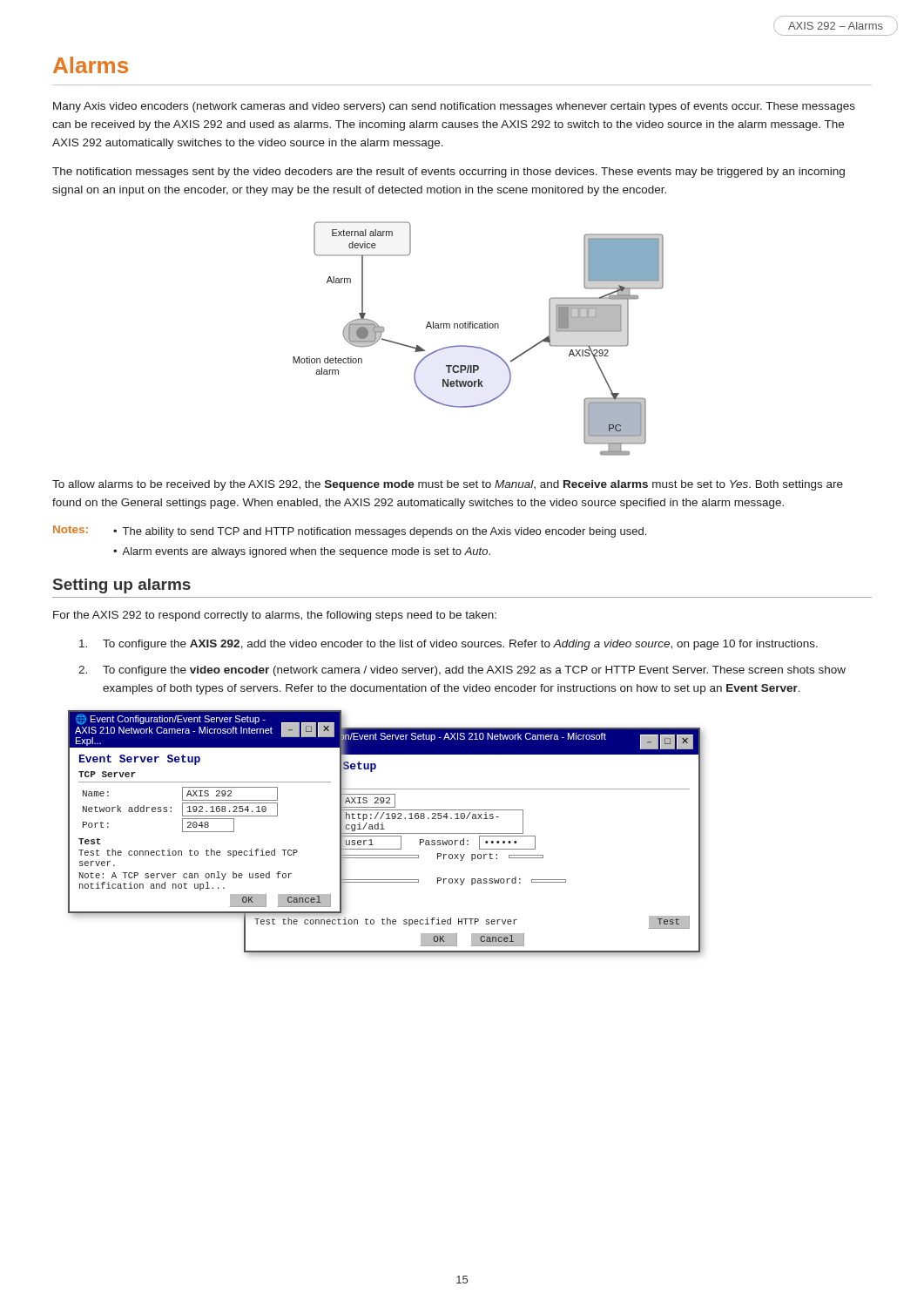This screenshot has width=924, height=1307.
Task: Find the screenshot
Action: coord(462,806)
